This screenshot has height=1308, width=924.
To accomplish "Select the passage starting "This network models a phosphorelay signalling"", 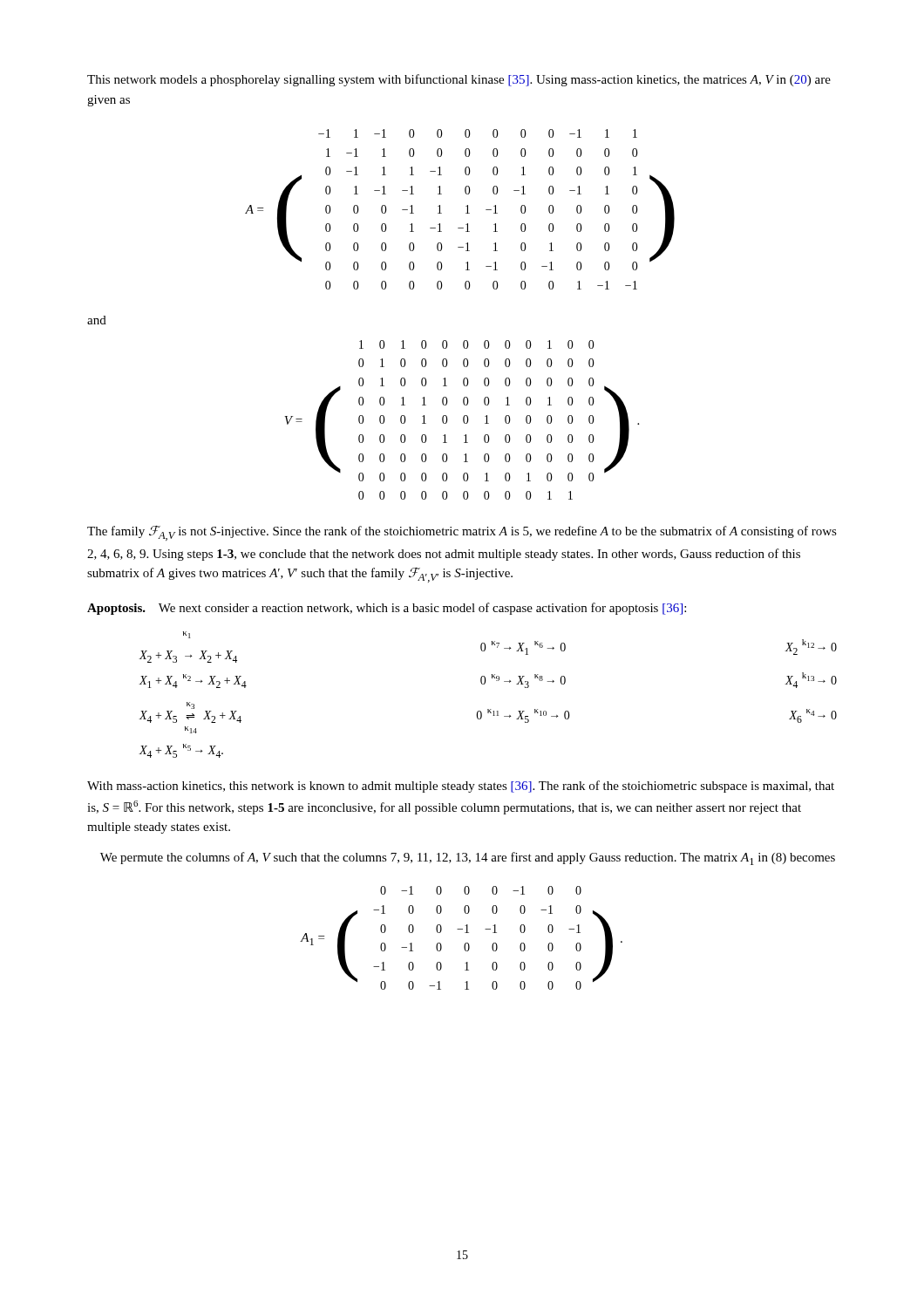I will coord(459,89).
